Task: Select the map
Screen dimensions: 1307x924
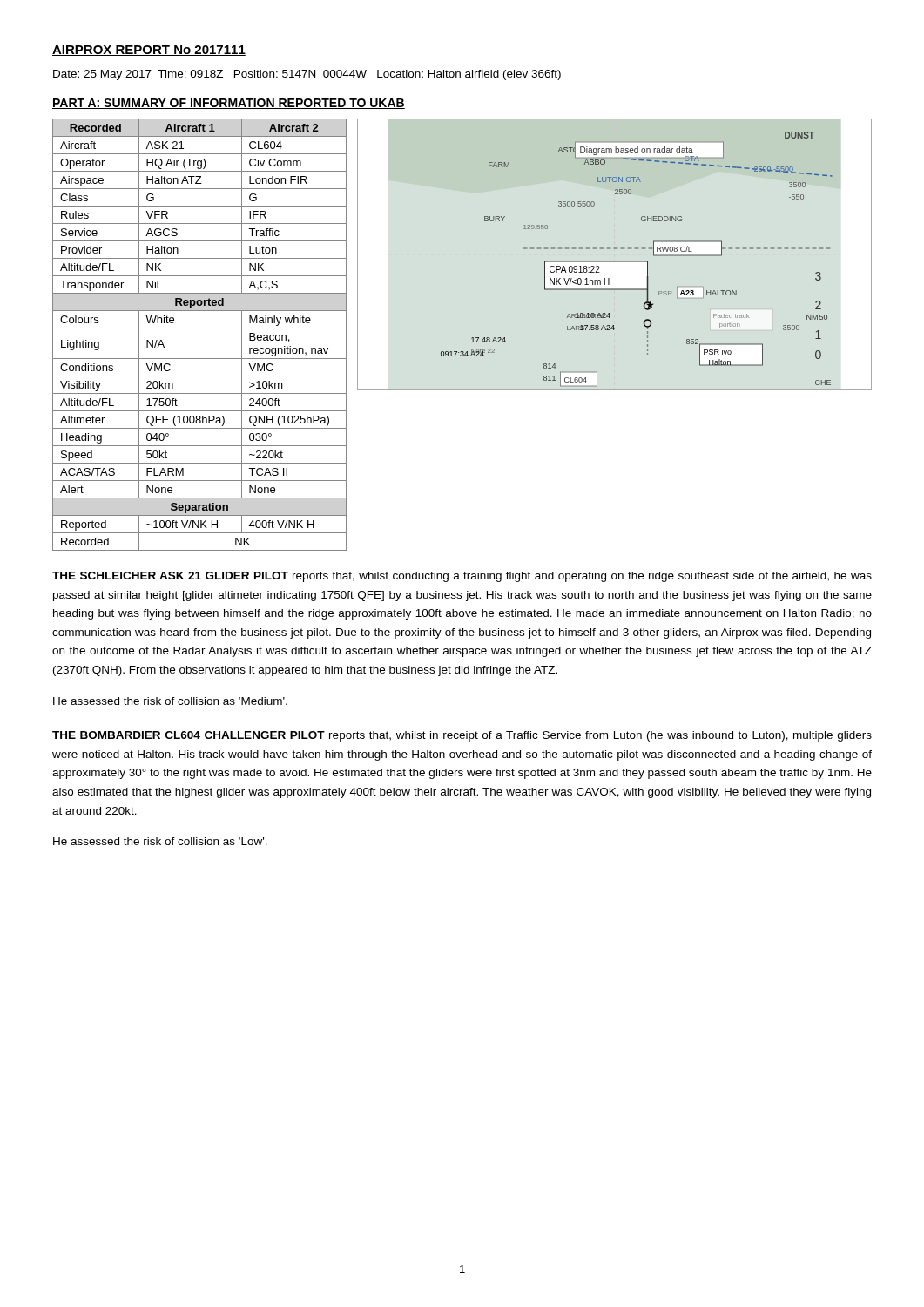Action: tap(614, 254)
